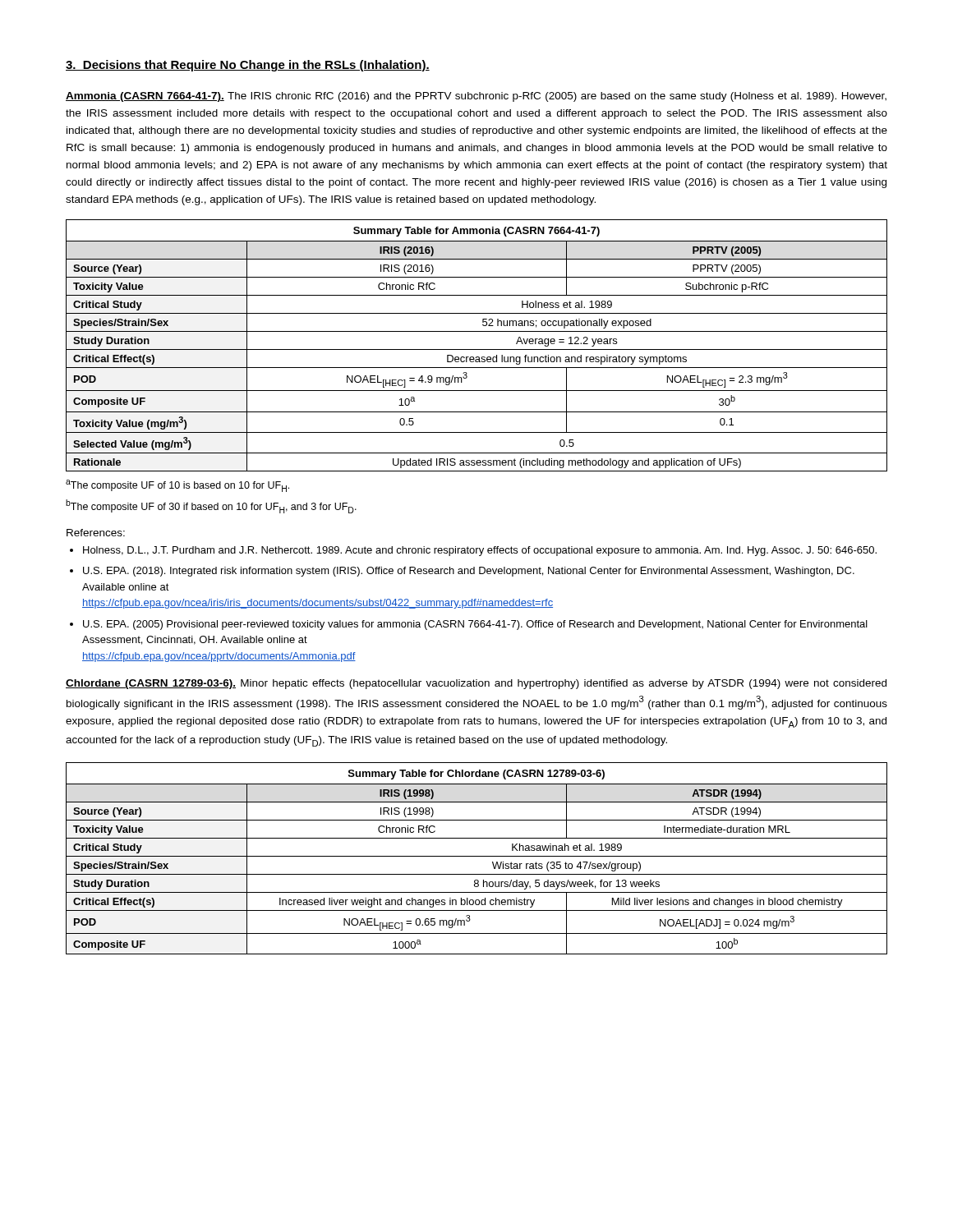Locate the block of text that opens with "U.S. EPA. (2018). Integrated risk information system (IRIS)."
This screenshot has width=953, height=1232.
coord(469,572)
